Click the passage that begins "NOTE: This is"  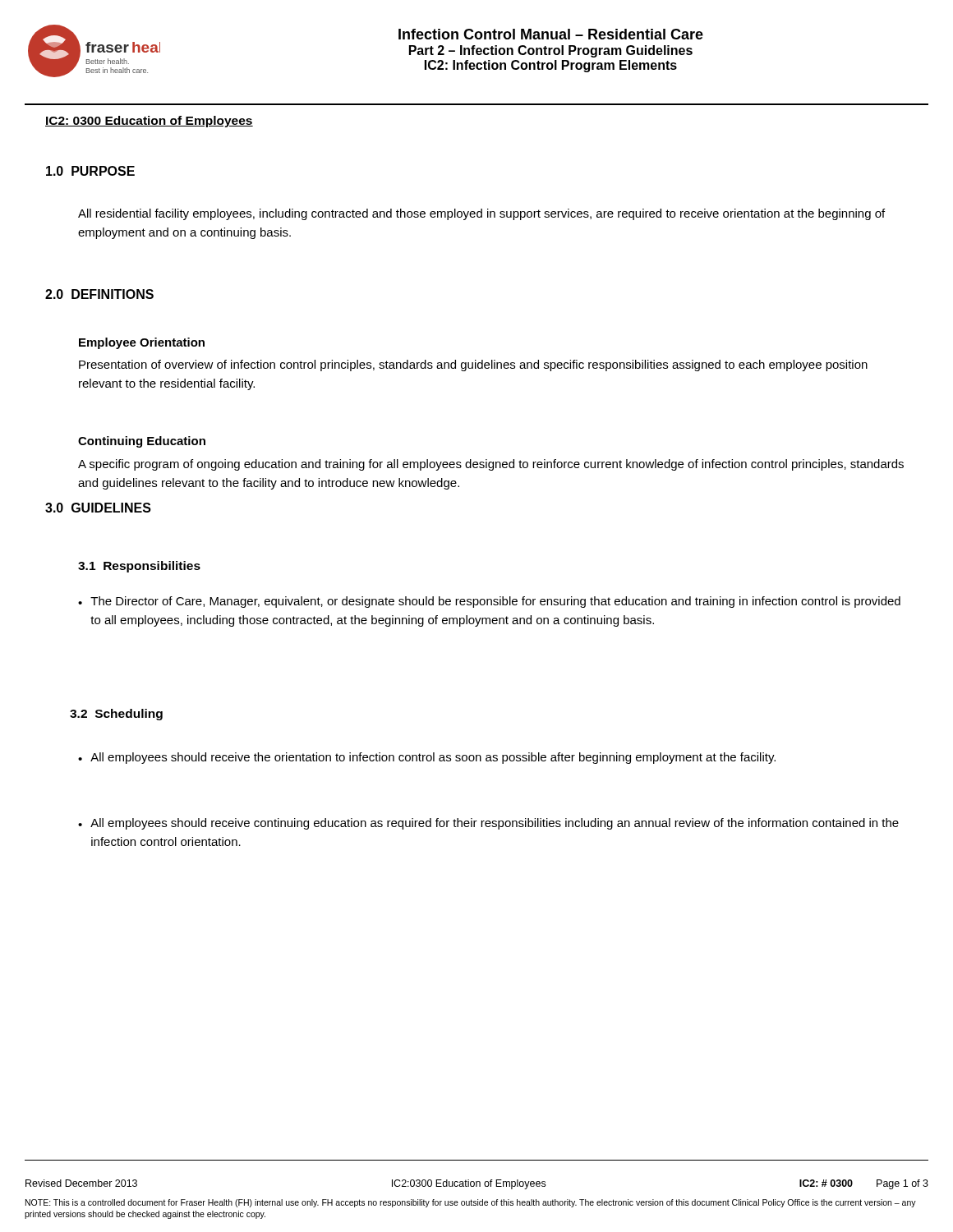click(470, 1208)
